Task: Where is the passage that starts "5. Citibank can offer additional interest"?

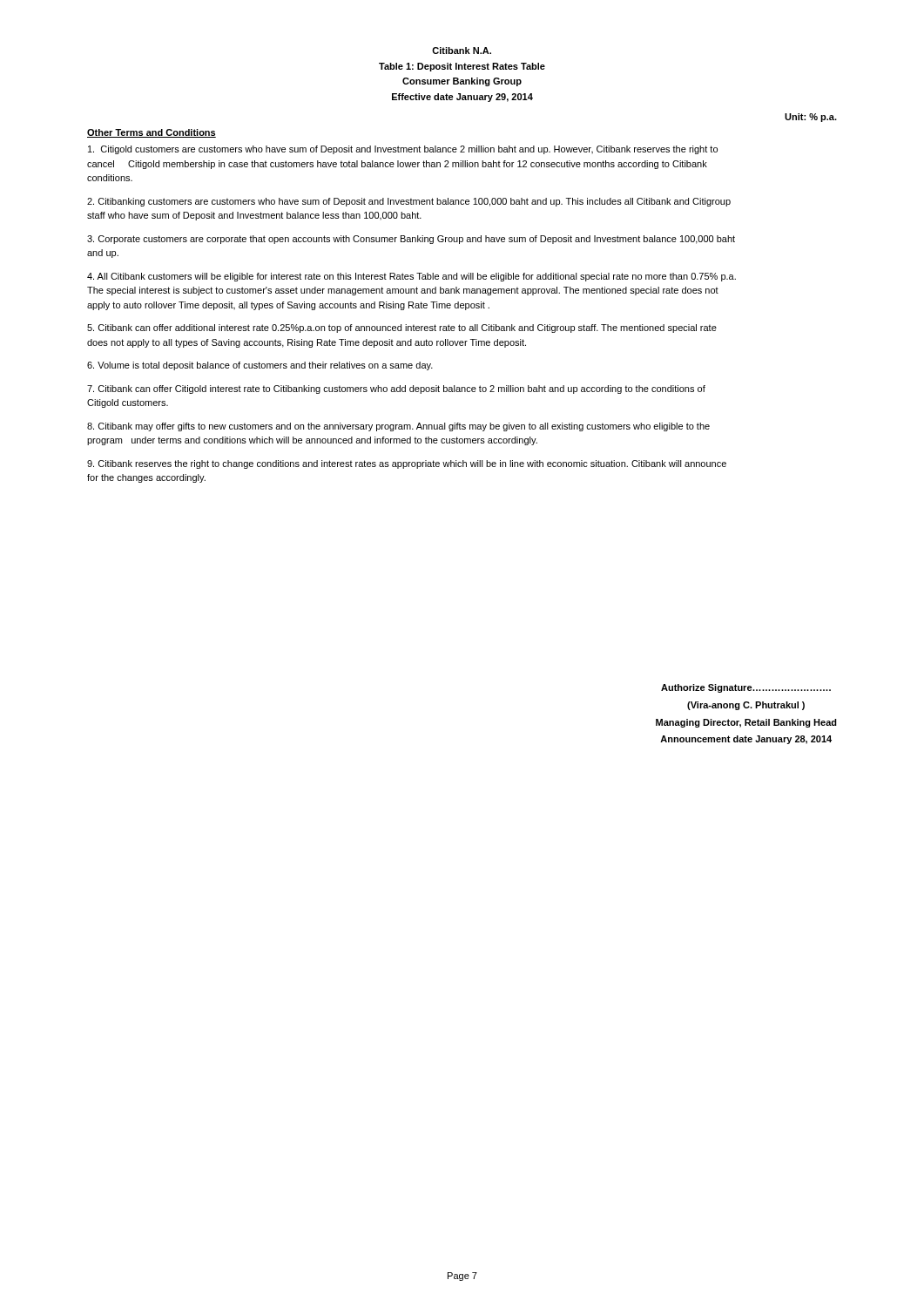Action: click(402, 335)
